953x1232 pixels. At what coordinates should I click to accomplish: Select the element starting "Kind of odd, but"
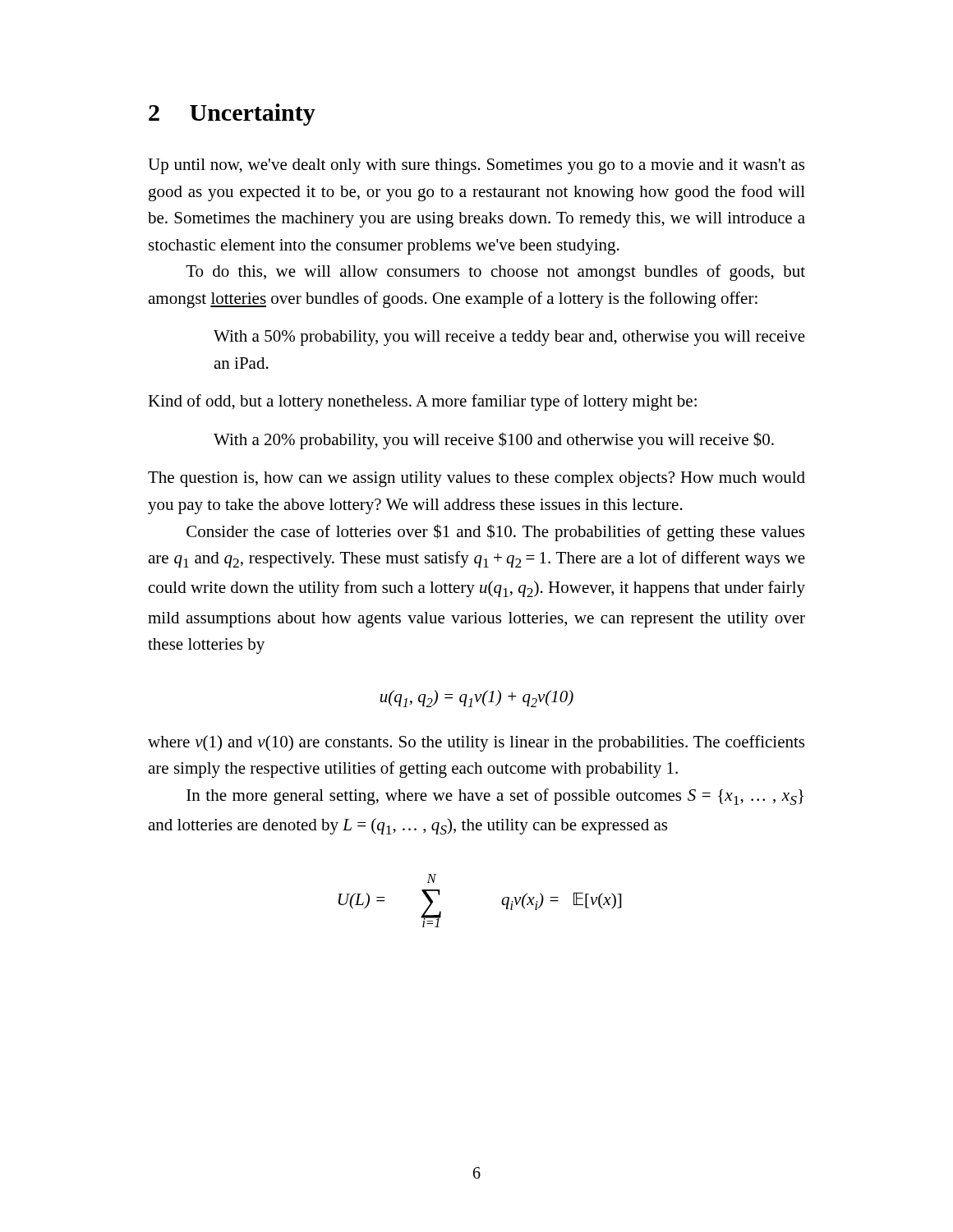pos(423,401)
